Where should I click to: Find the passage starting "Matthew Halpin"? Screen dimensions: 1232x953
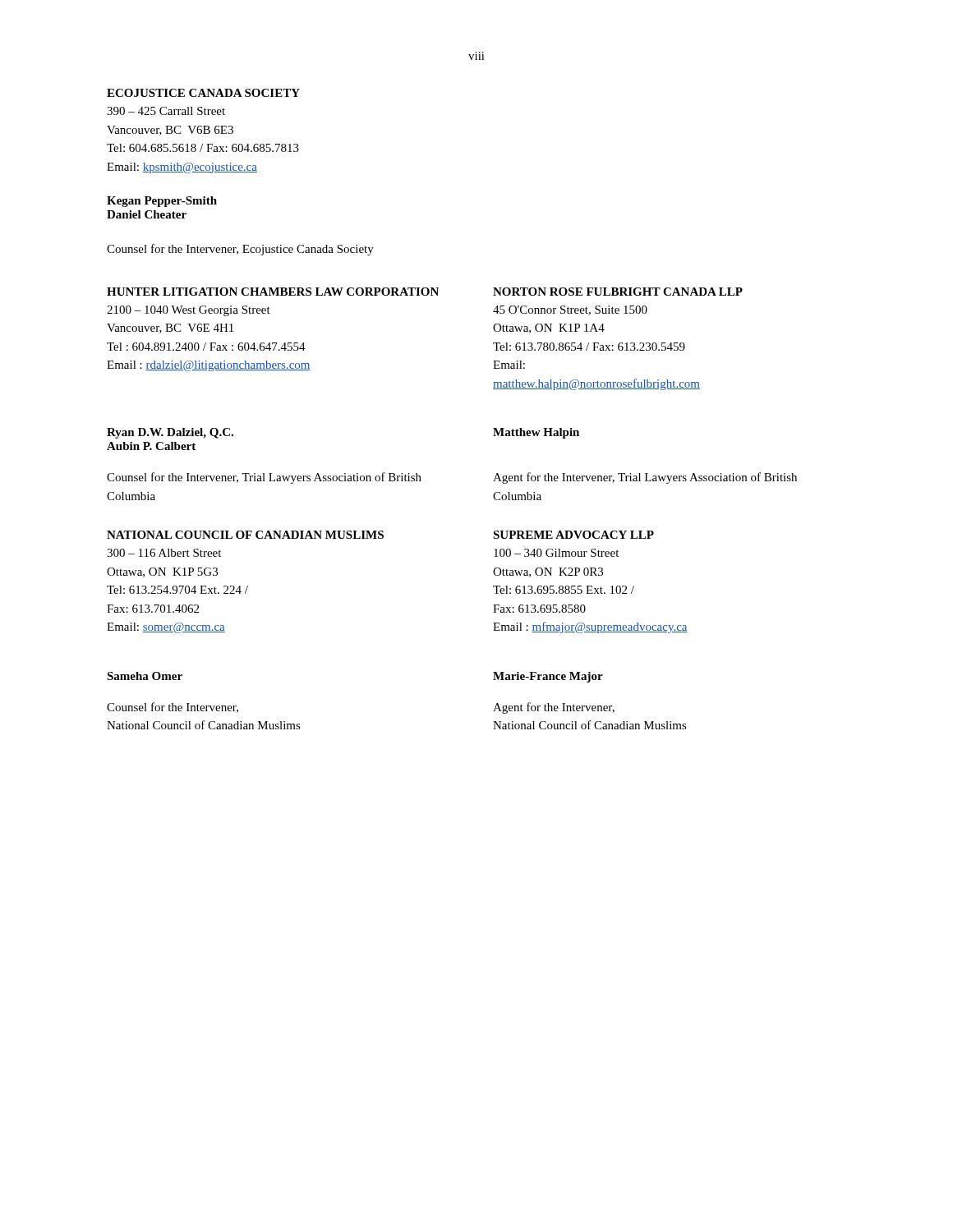pyautogui.click(x=536, y=433)
